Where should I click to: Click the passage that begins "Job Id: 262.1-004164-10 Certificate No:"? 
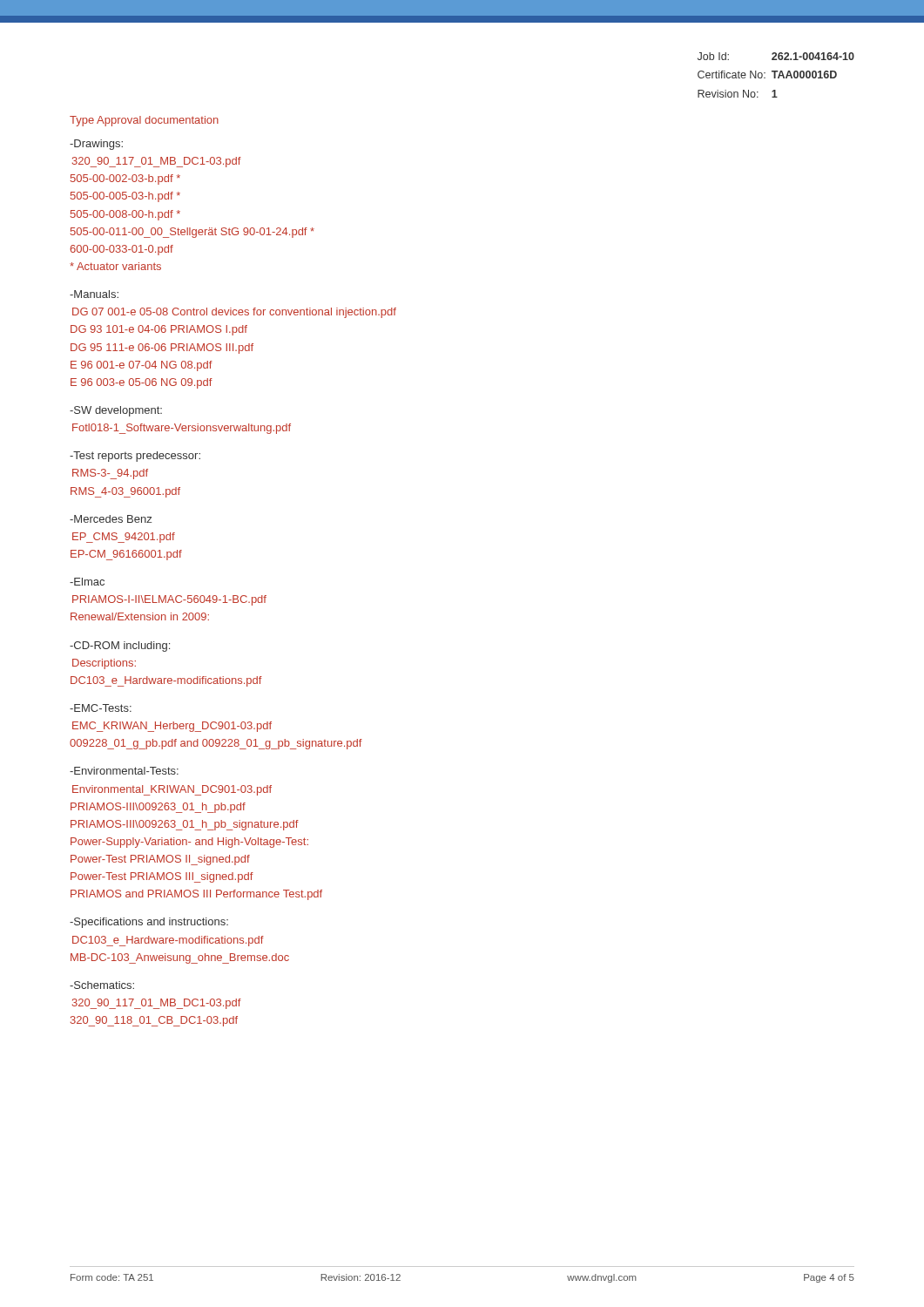coord(776,76)
